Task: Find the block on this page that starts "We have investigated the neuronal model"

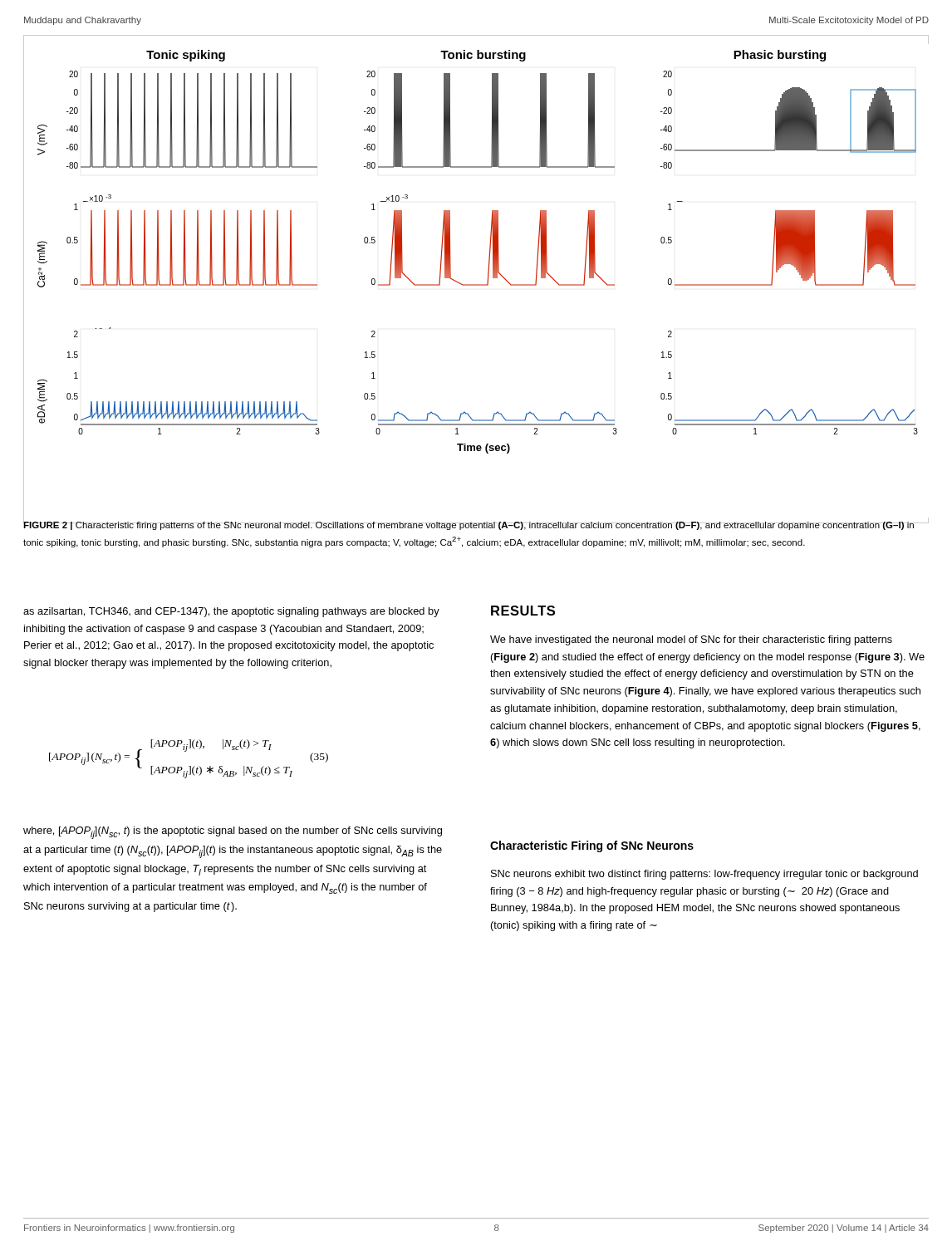Action: click(707, 691)
